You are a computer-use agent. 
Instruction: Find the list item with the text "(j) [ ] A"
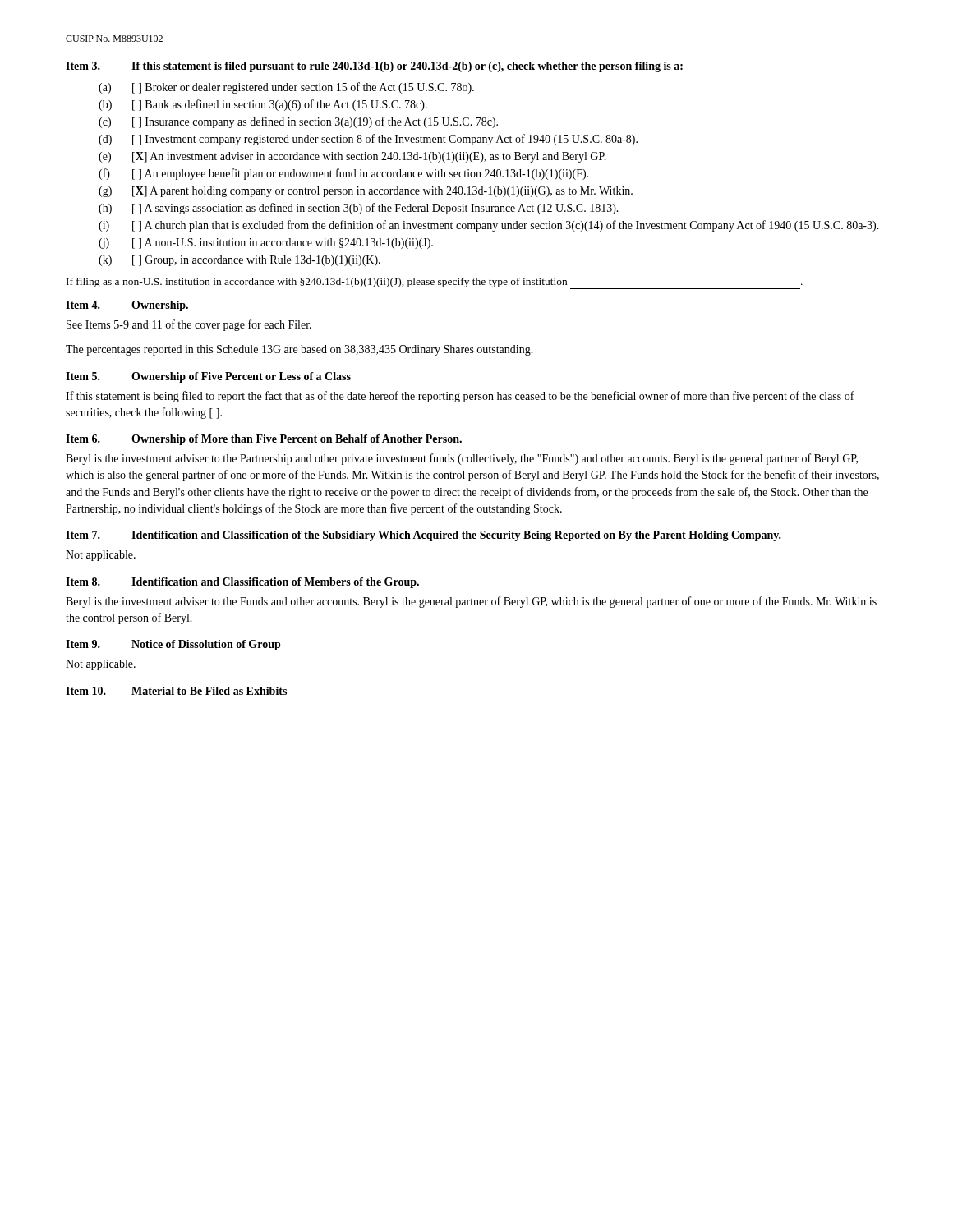click(266, 244)
